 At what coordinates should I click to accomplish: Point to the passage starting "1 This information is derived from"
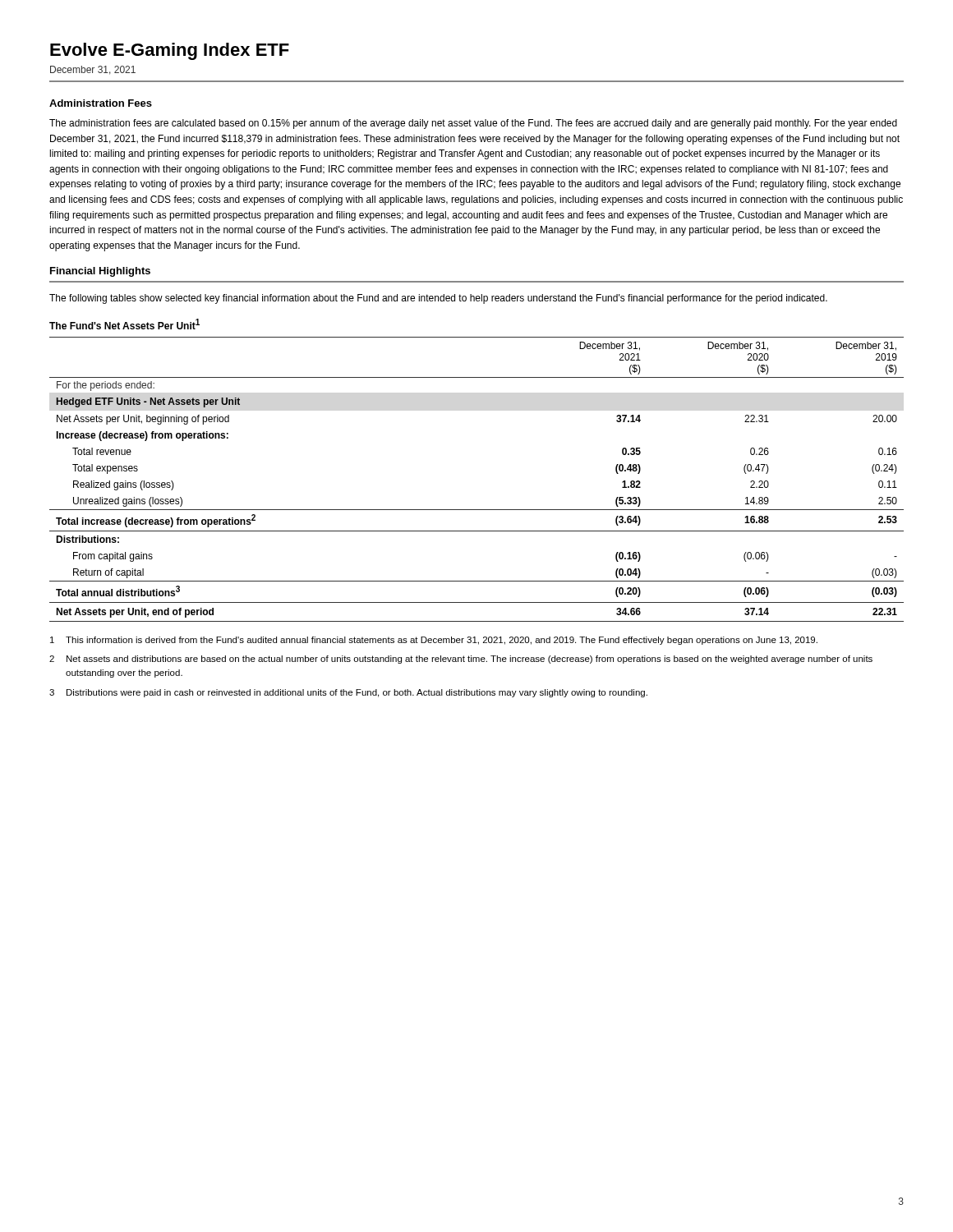coord(434,640)
